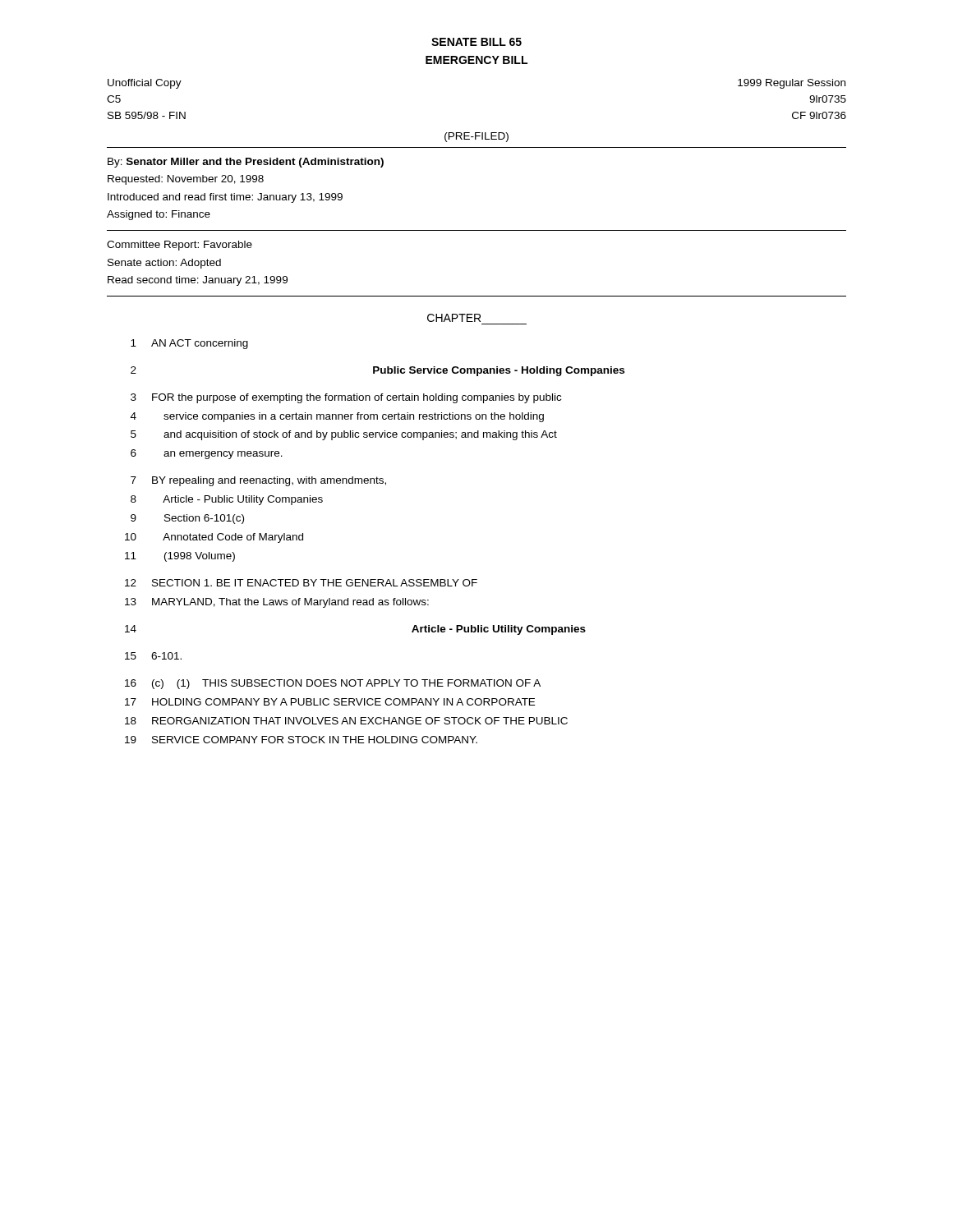The image size is (953, 1232).
Task: Select the region starting "10 Annotated Code"
Action: [x=214, y=538]
